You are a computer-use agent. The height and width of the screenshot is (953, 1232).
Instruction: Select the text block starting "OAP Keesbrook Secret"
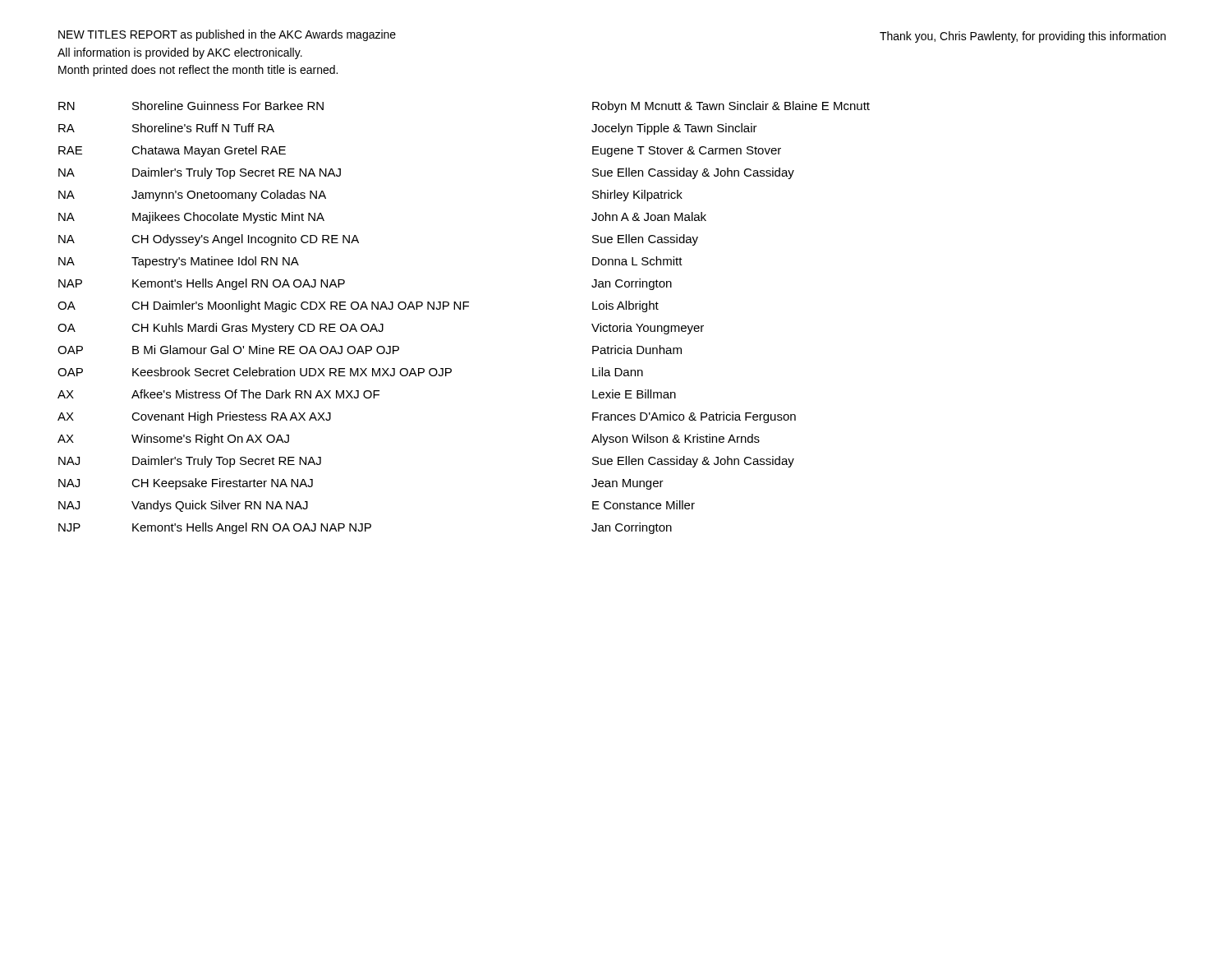tap(616, 372)
